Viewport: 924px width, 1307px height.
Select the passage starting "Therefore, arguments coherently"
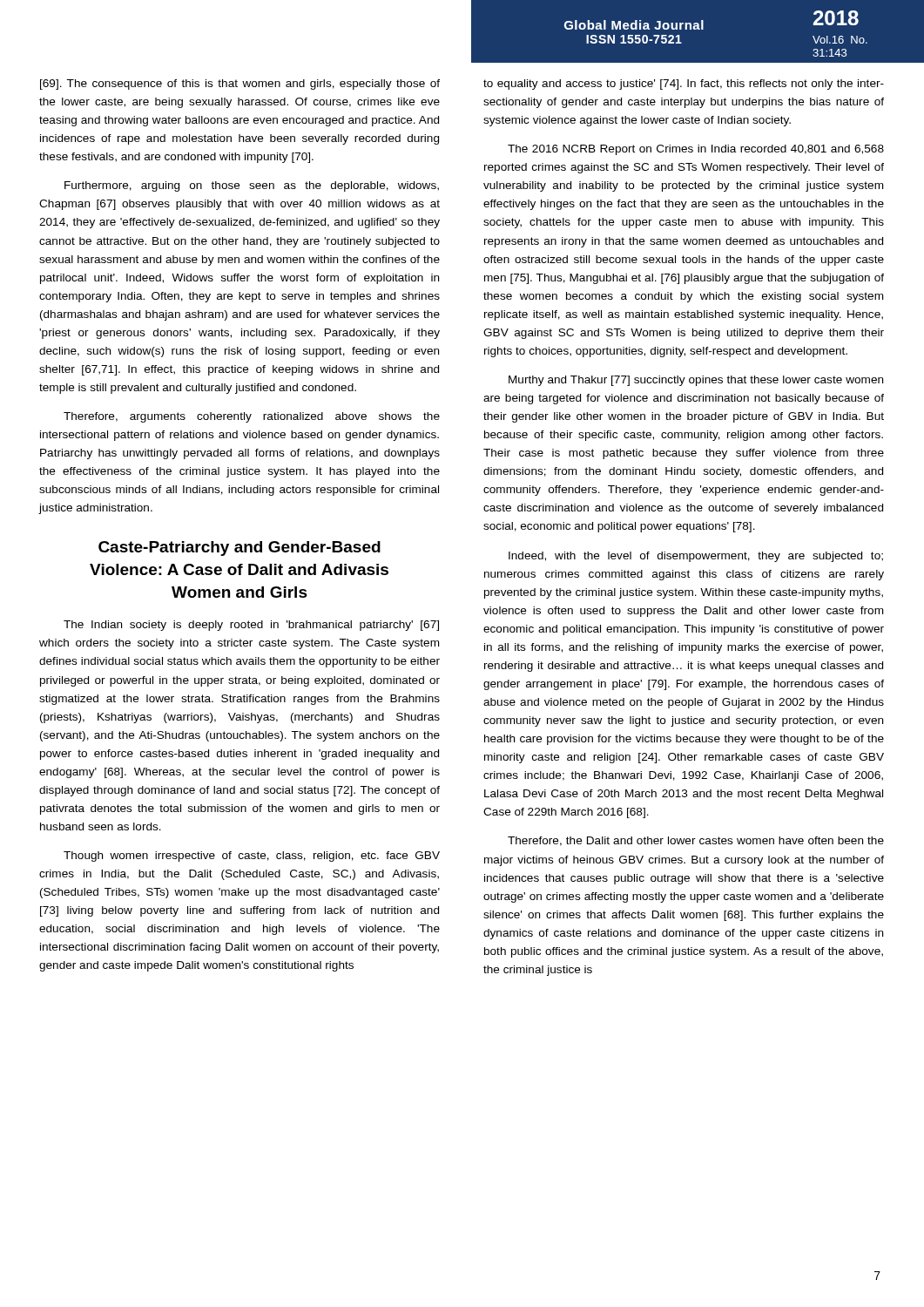[240, 462]
